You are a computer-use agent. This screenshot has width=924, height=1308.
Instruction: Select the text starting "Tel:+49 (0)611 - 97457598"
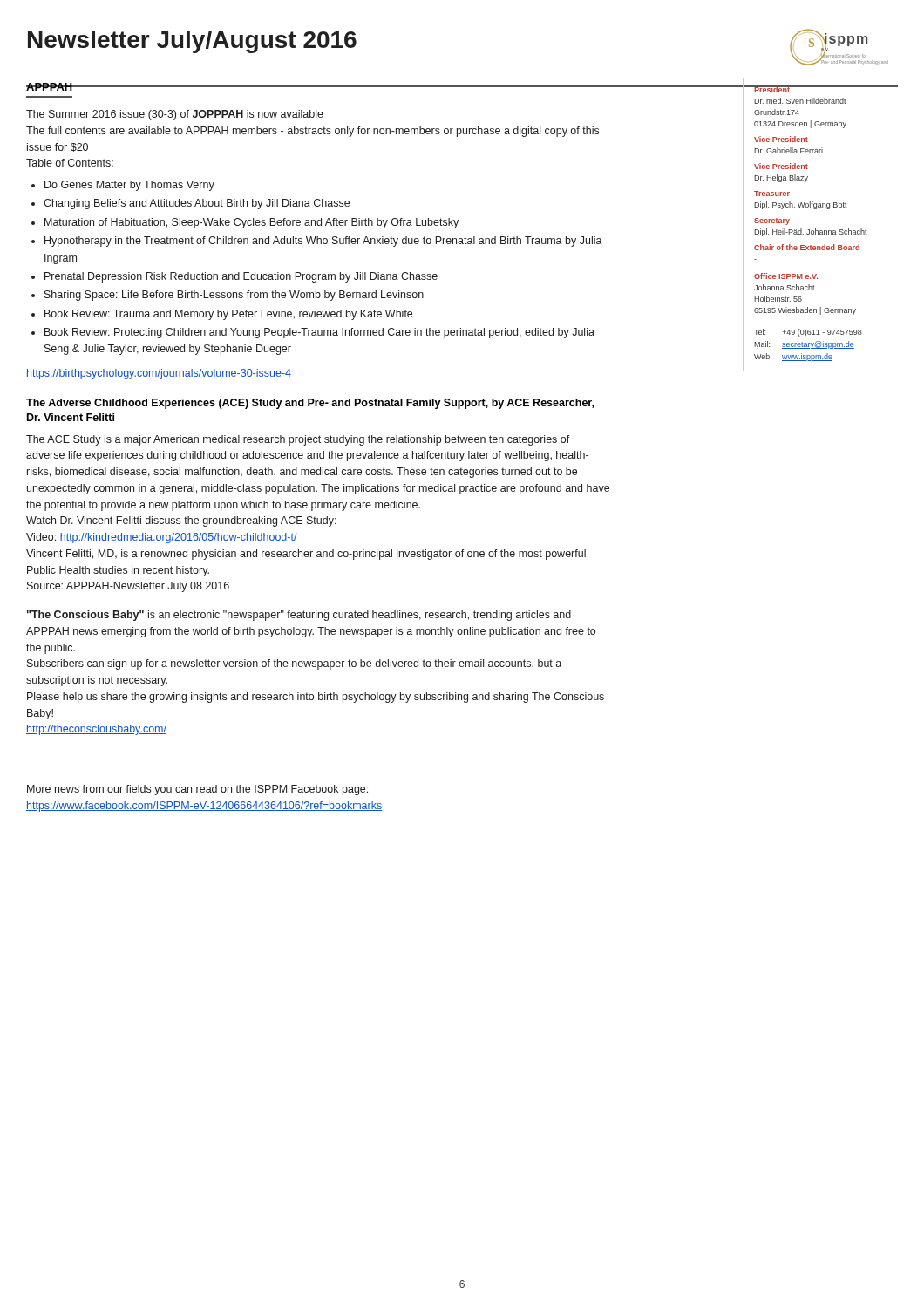[x=826, y=345]
